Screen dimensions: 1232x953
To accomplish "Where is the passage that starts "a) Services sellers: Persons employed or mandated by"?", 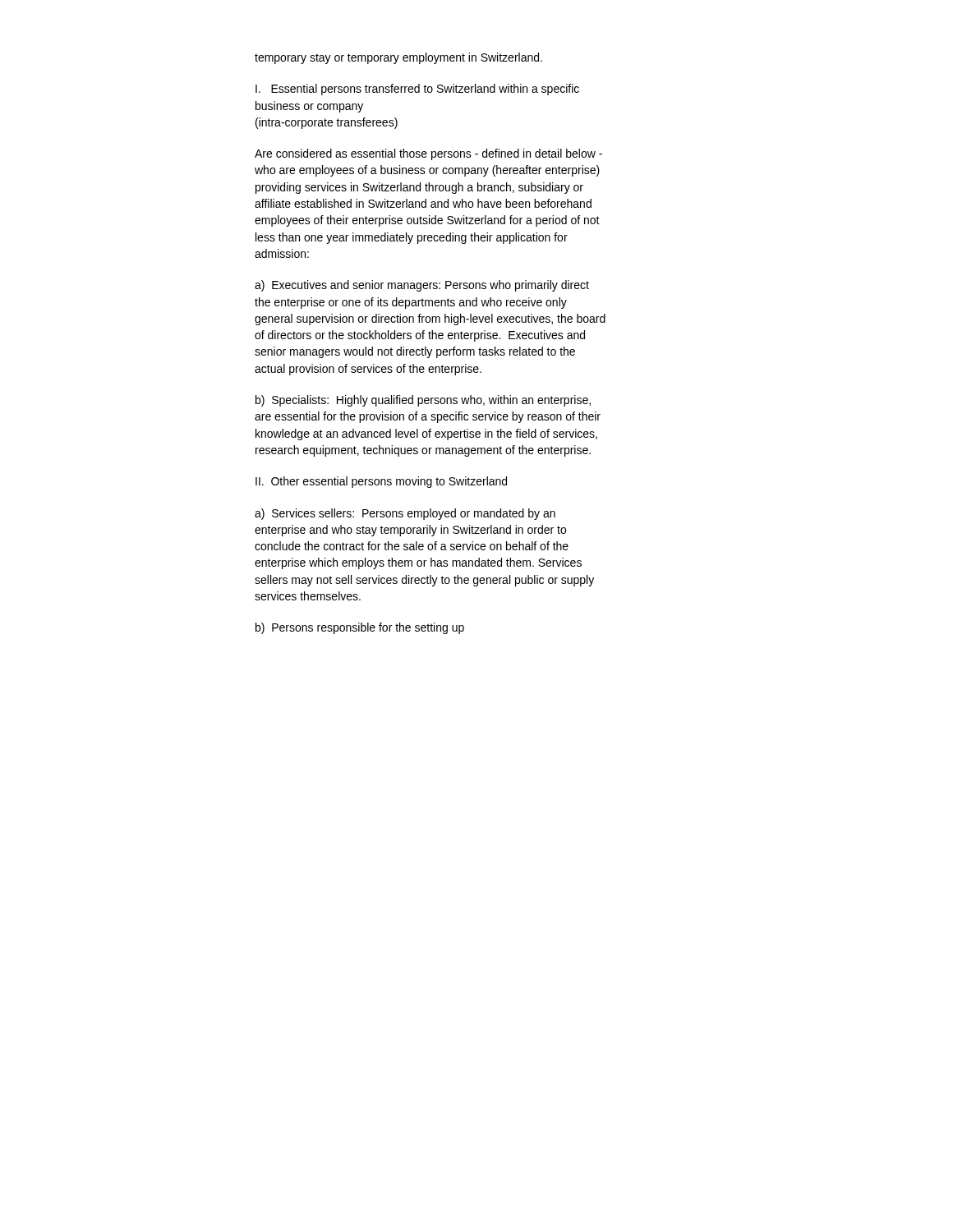I will [x=424, y=555].
